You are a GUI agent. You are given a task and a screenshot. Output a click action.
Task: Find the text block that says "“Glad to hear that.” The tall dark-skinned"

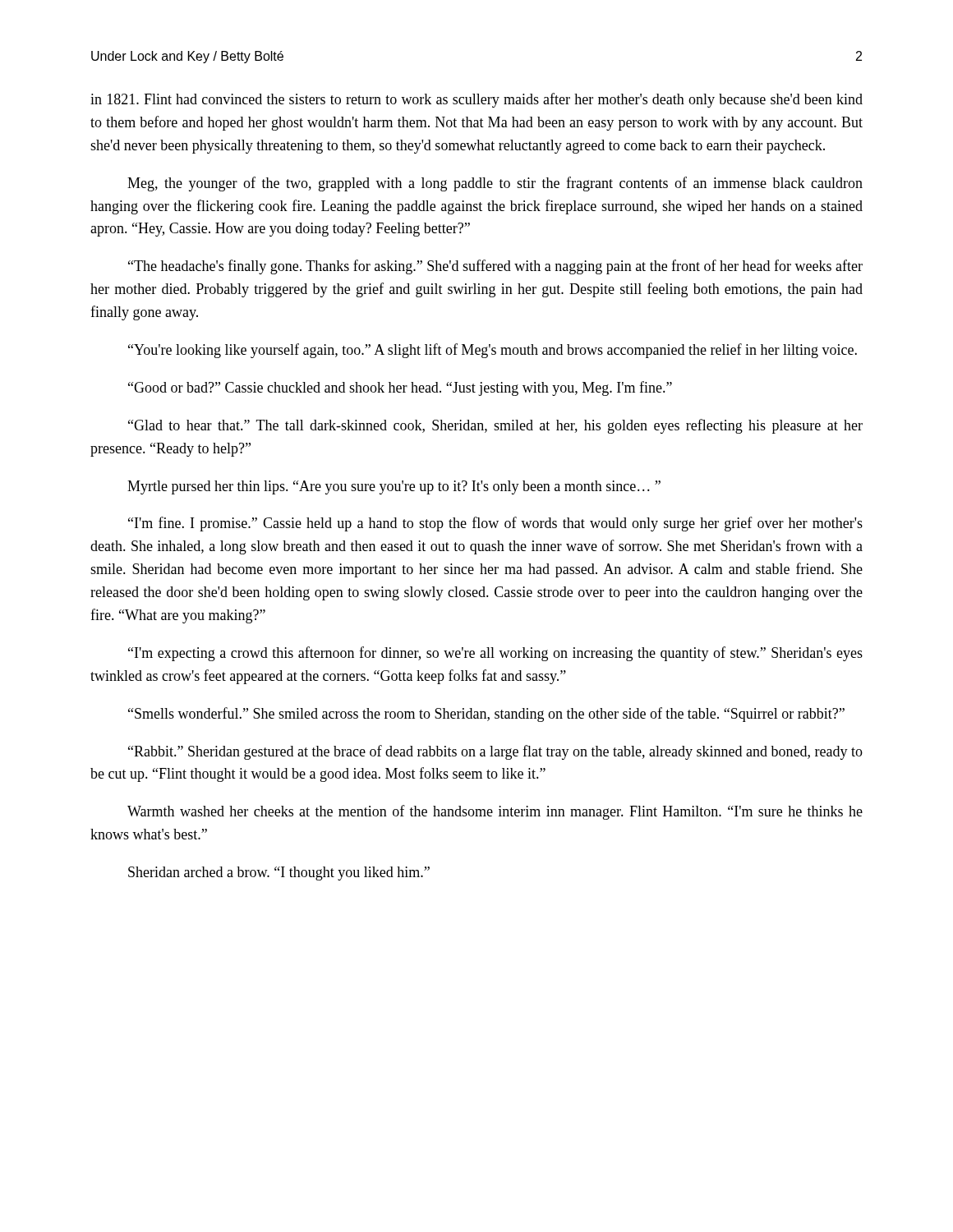(476, 437)
